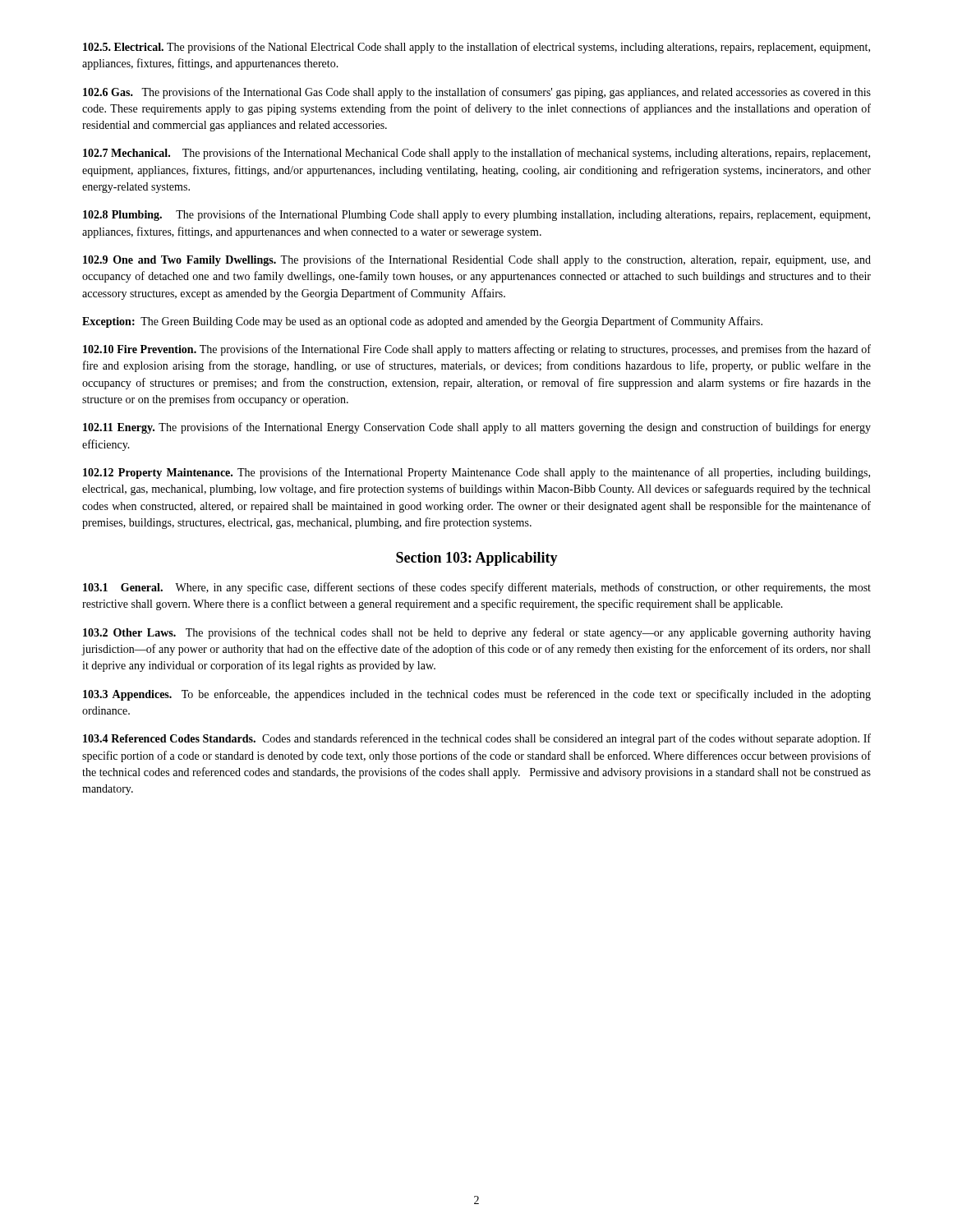Image resolution: width=953 pixels, height=1232 pixels.
Task: Find the text block that reads "10 Fire Prevention. The provisions of"
Action: pyautogui.click(x=476, y=375)
